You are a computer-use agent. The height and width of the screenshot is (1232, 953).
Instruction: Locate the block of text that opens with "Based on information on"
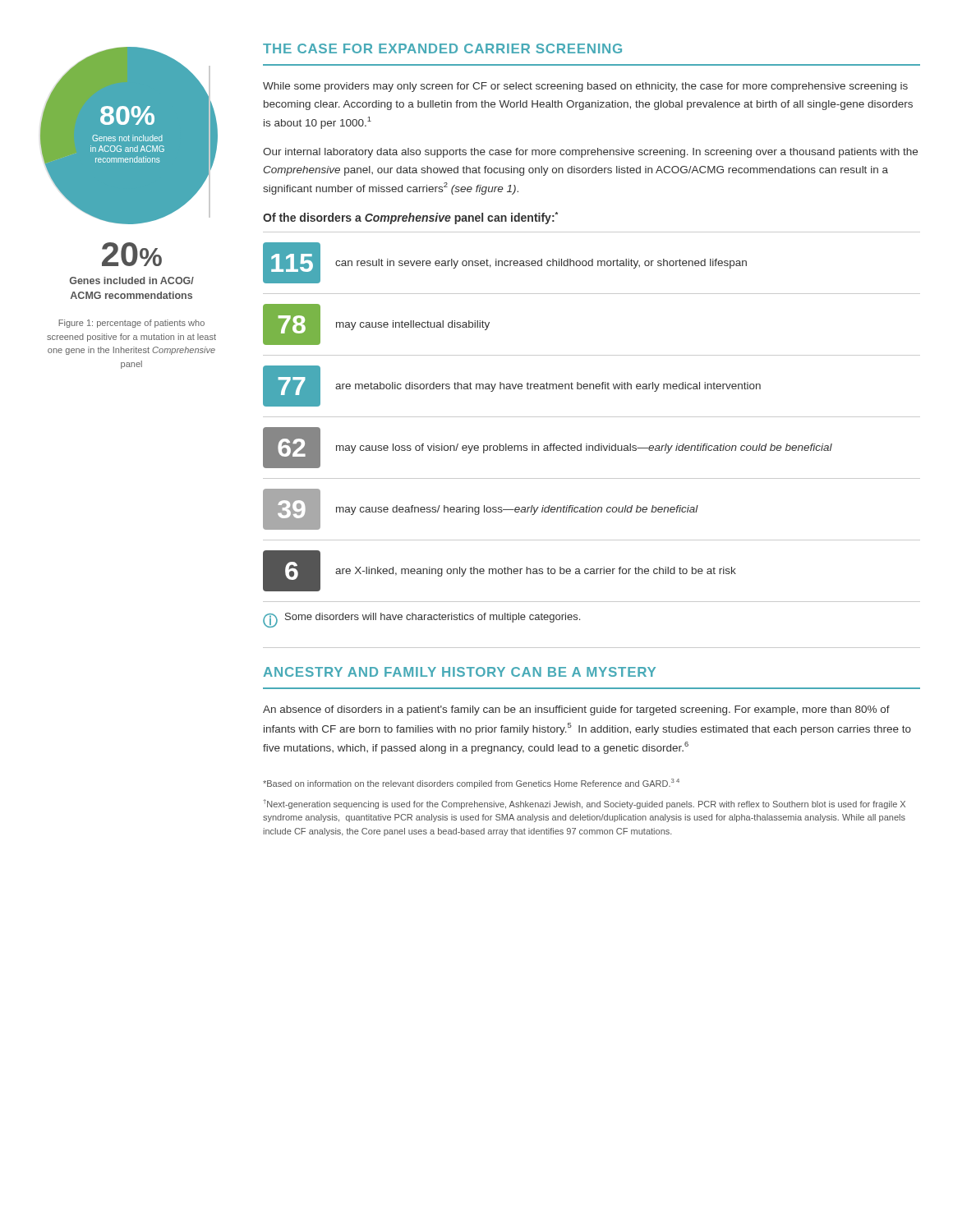click(x=471, y=783)
